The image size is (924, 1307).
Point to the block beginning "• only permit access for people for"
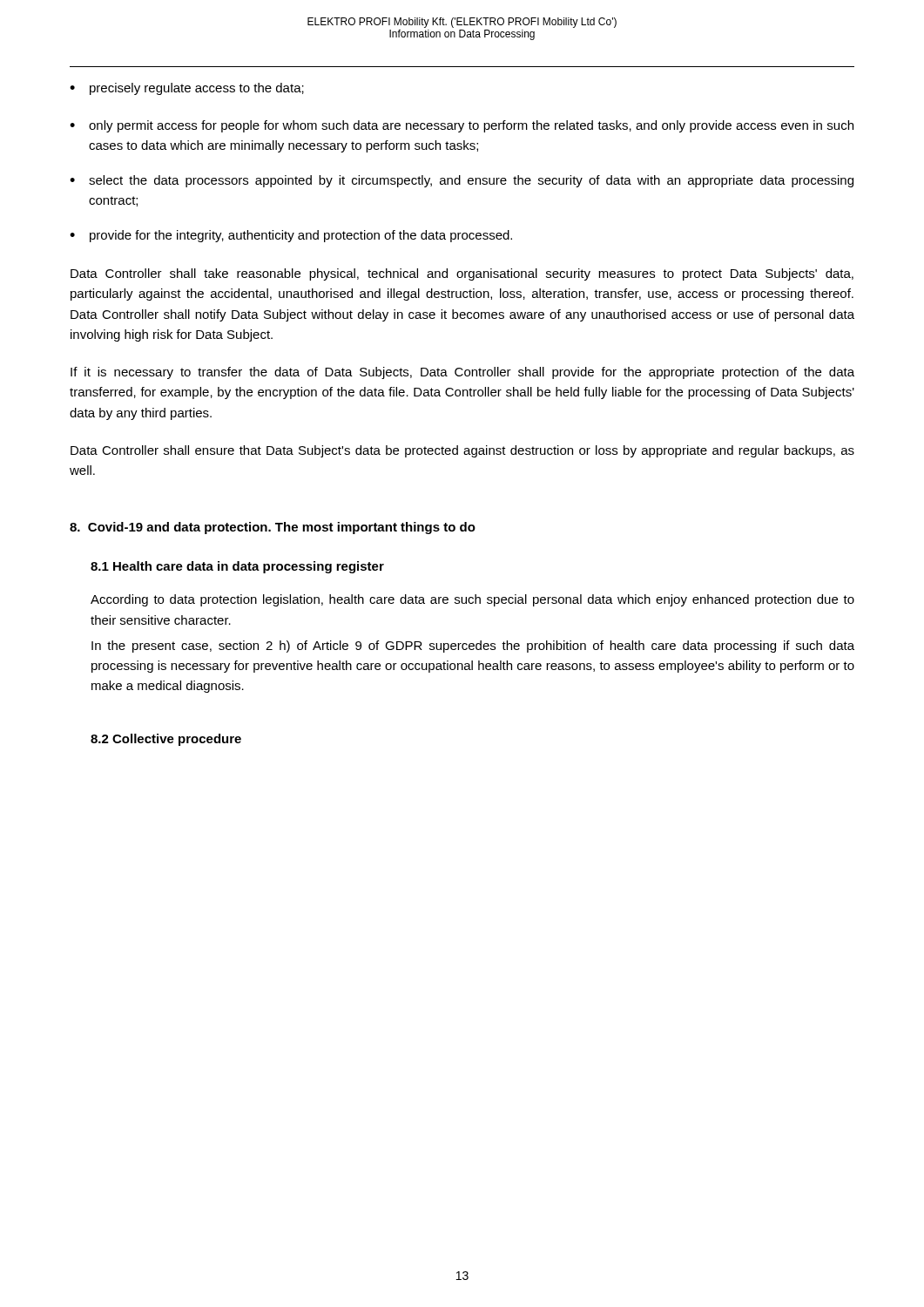[x=462, y=136]
